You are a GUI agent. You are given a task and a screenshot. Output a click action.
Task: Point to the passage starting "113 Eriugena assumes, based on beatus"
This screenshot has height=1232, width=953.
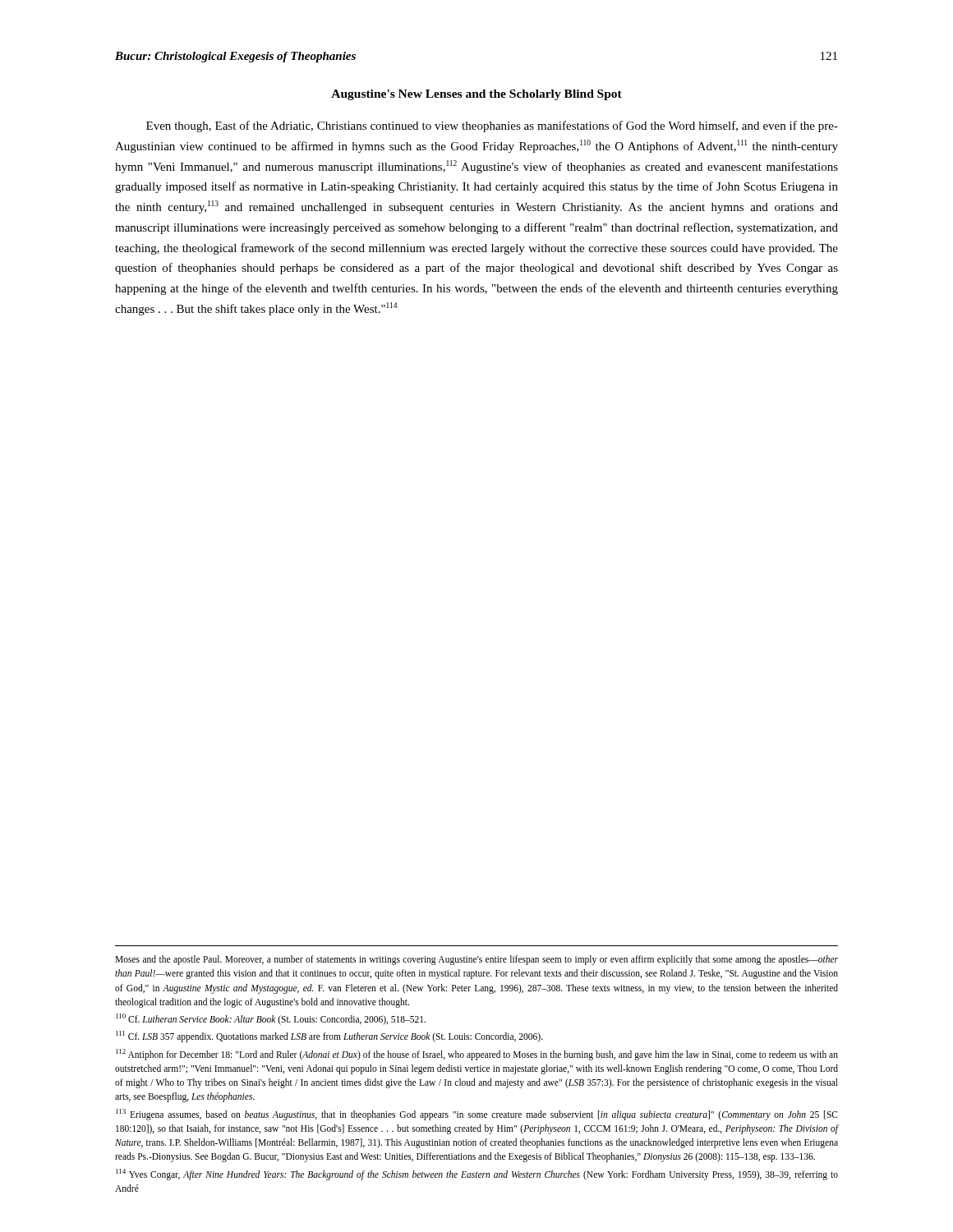click(x=476, y=1135)
